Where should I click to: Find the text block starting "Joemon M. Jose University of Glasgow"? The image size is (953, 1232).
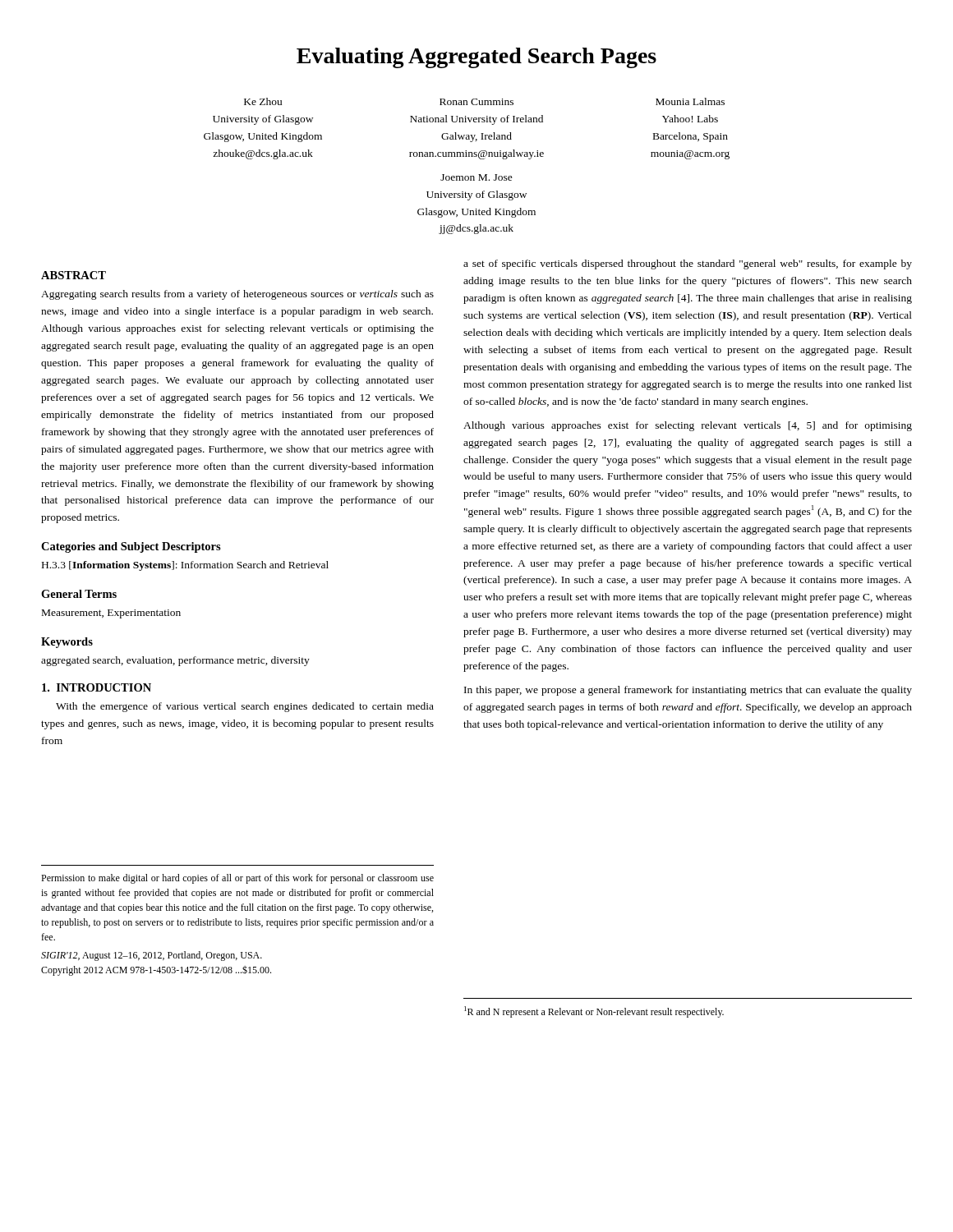(476, 203)
